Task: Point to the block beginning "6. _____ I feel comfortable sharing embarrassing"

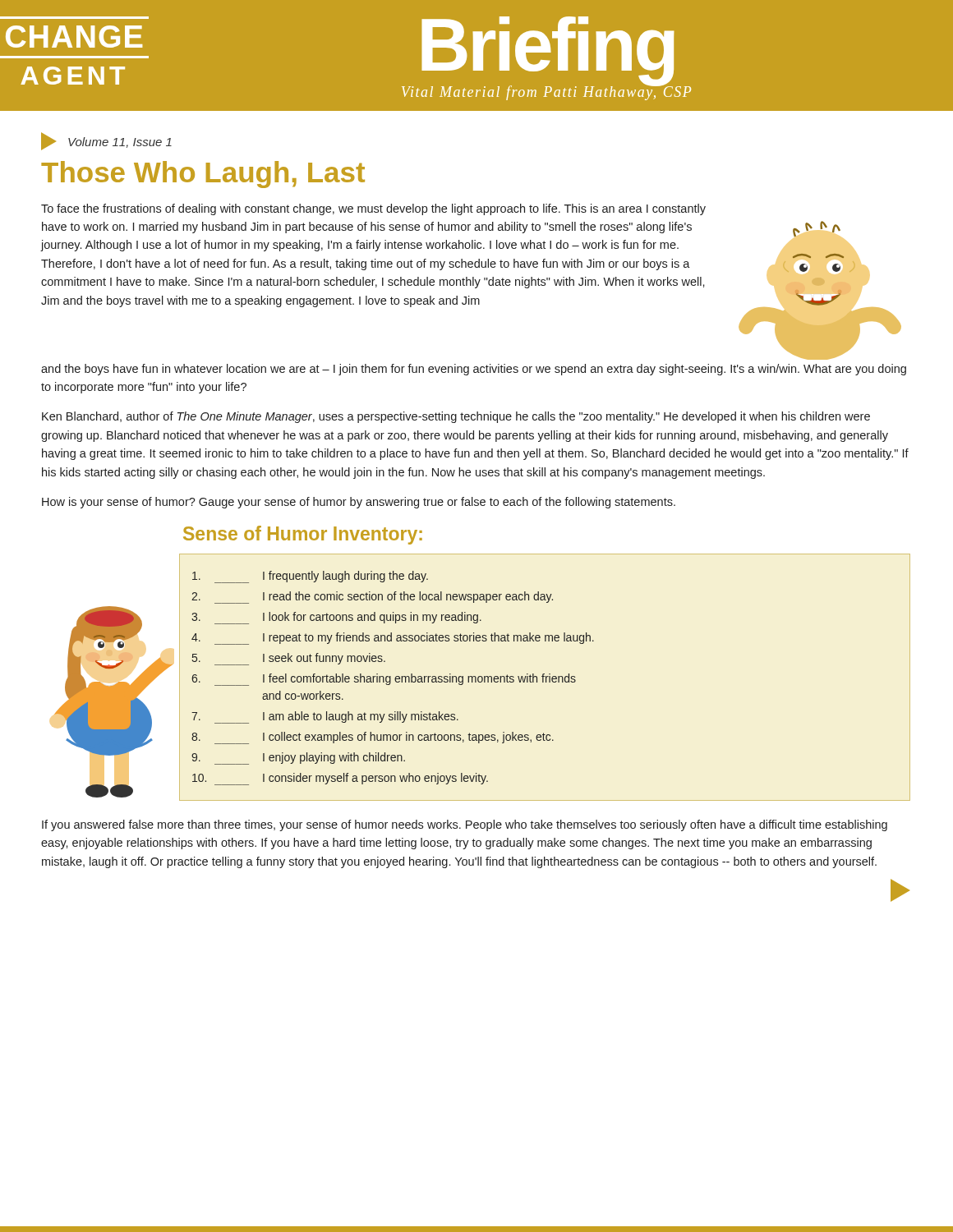Action: coord(543,687)
